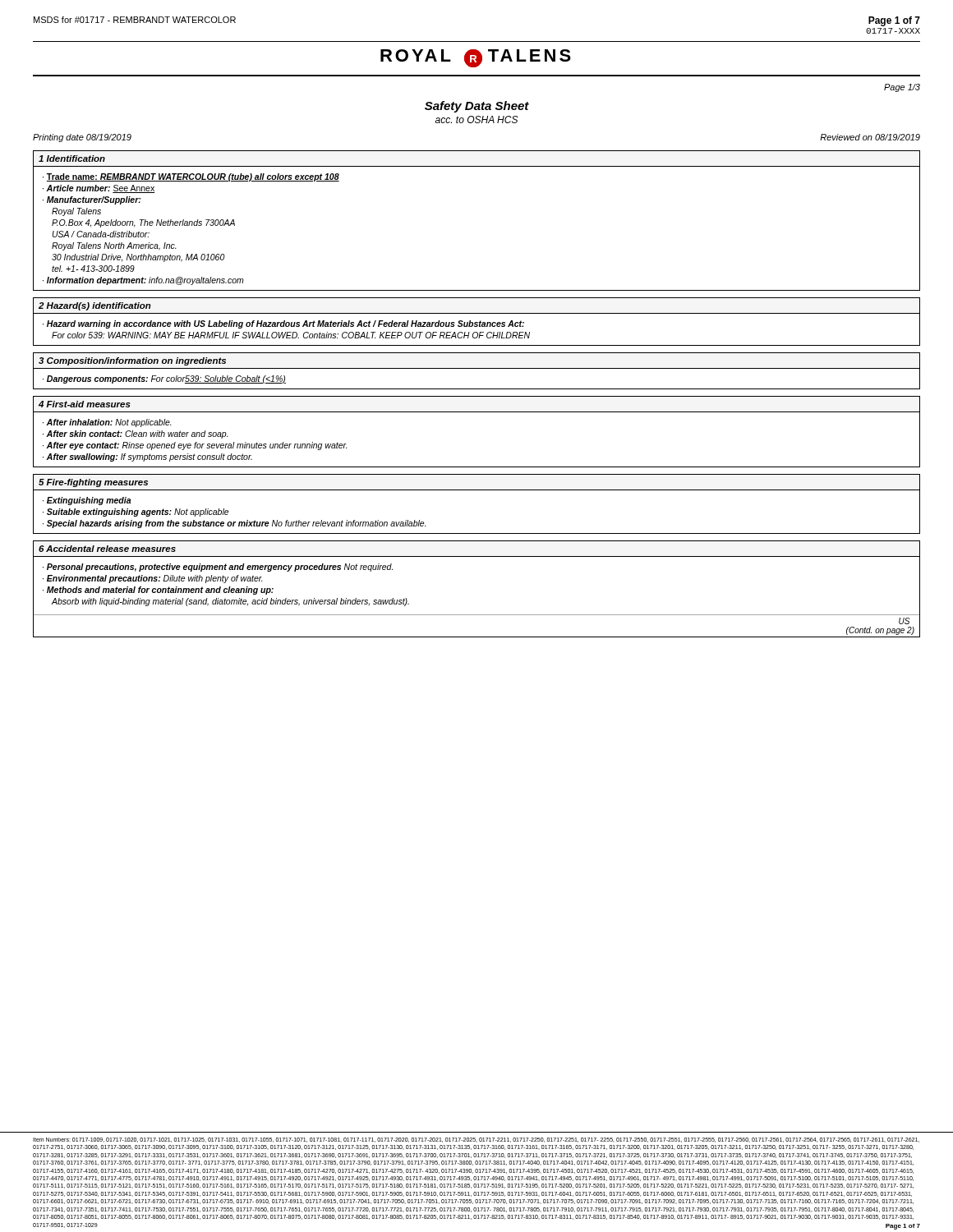Locate the block starting "4 First-aid measures"
Image resolution: width=953 pixels, height=1232 pixels.
click(x=85, y=404)
